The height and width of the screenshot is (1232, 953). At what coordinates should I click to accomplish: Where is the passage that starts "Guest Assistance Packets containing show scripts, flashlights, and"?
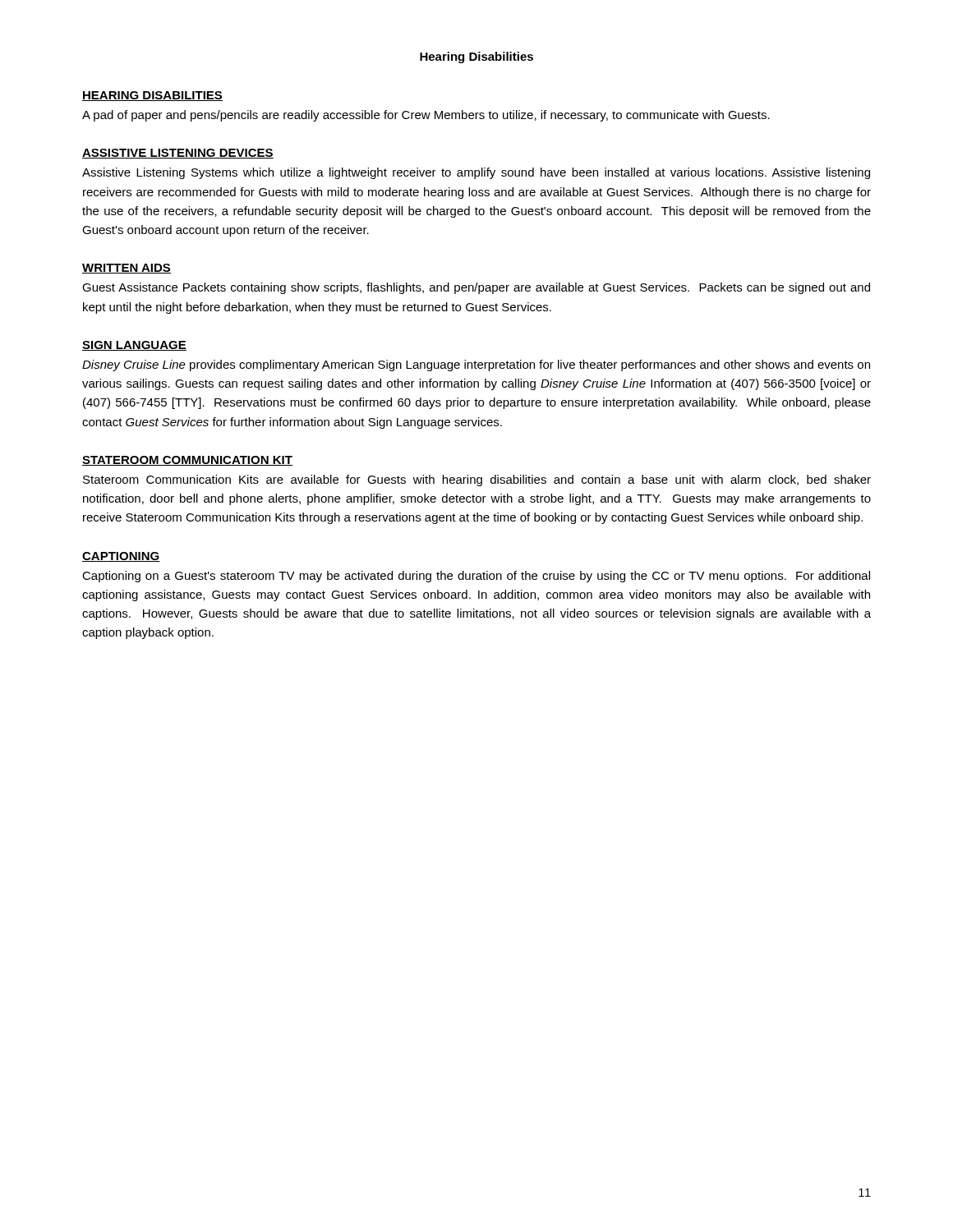tap(476, 297)
